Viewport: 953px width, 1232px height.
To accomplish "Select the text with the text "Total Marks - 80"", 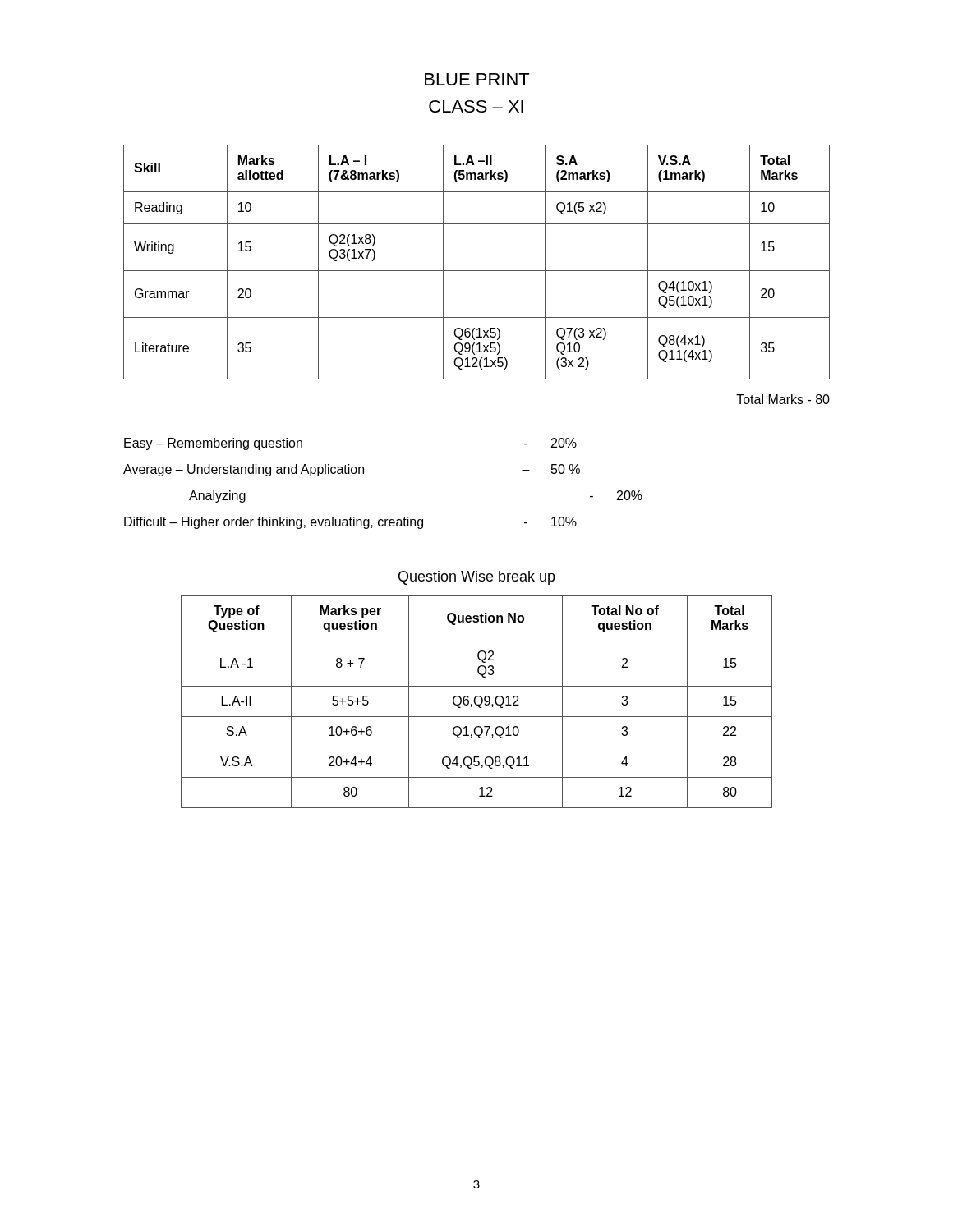I will tap(783, 400).
